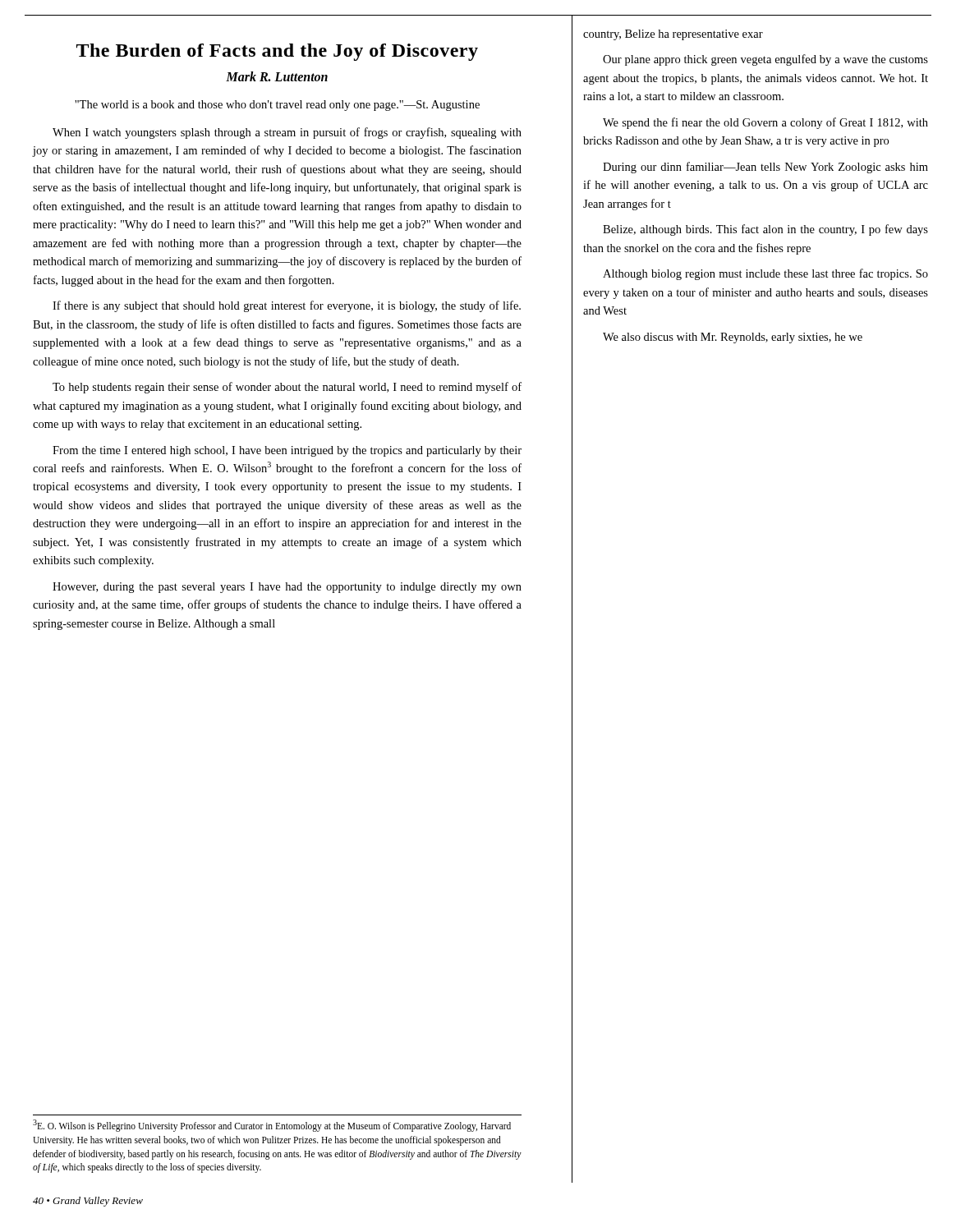The image size is (956, 1232).
Task: Locate the text starting "3E. O. Wilson is Pellegrino University"
Action: pos(277,1147)
